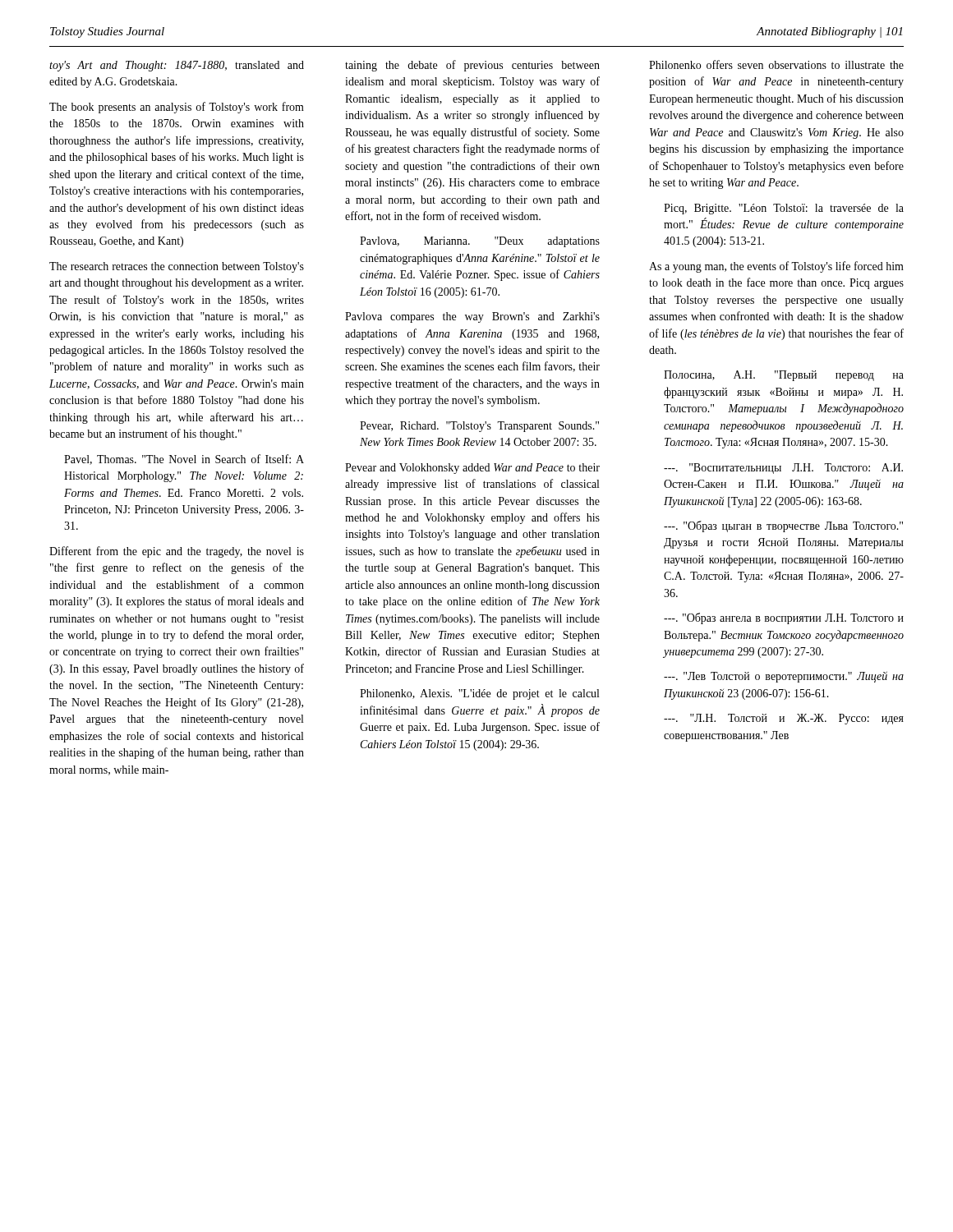Locate the text block that reads "Pavlova, Marianna. "Deux adaptations"

pyautogui.click(x=480, y=267)
